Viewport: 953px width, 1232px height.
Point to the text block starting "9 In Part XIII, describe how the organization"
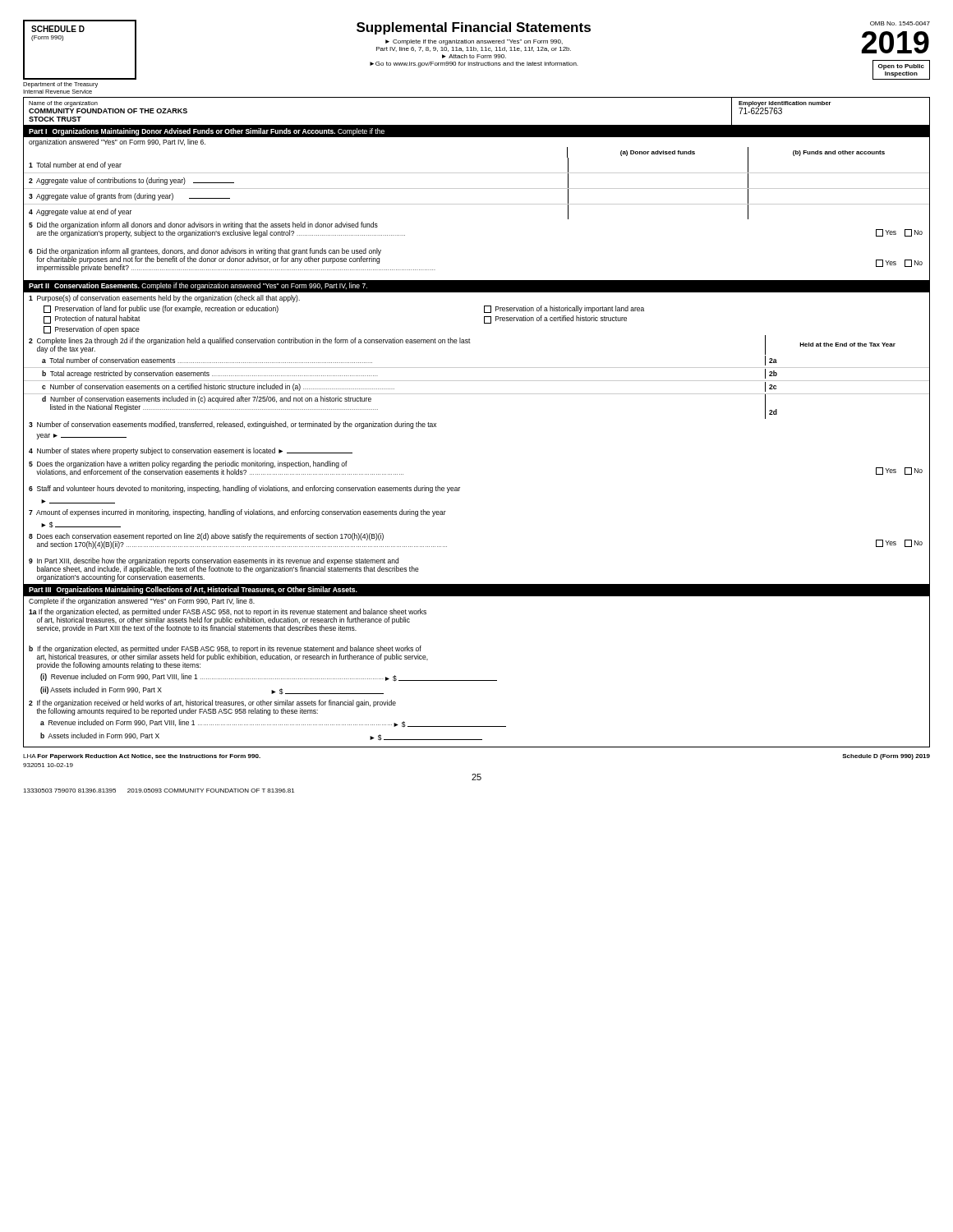pyautogui.click(x=224, y=569)
